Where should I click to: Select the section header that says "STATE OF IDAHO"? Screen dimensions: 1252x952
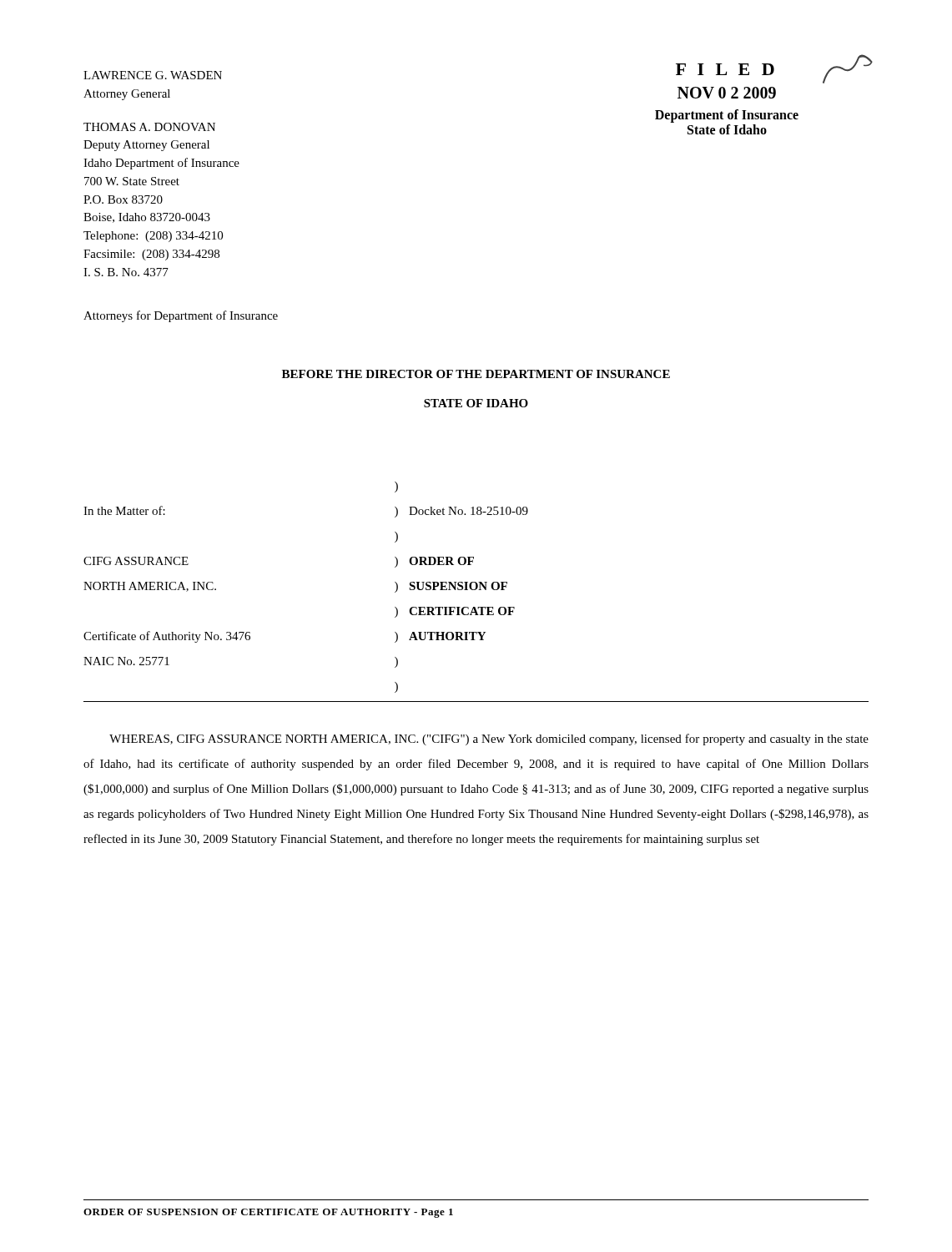click(476, 403)
